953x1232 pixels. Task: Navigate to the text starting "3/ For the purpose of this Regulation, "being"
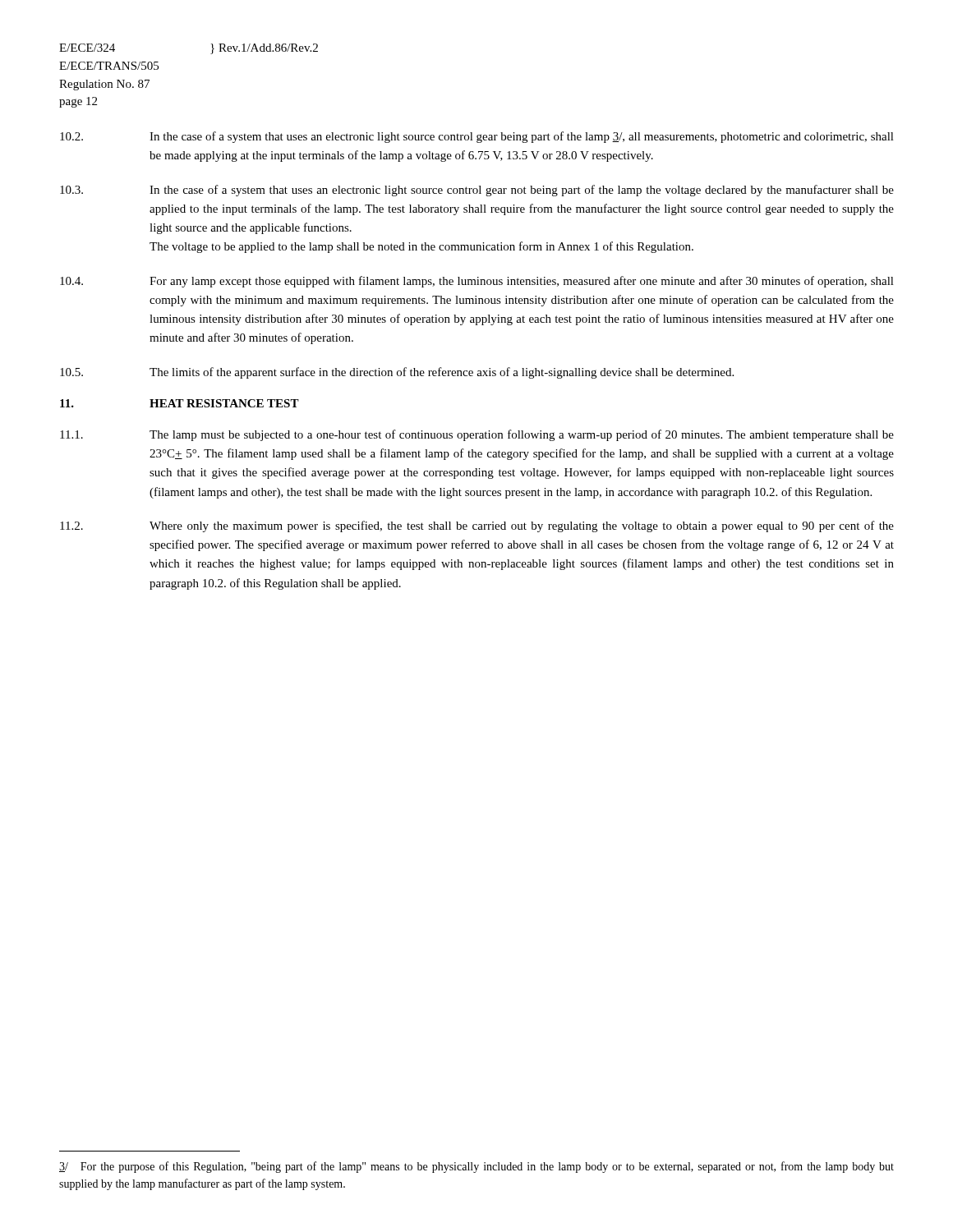(476, 1175)
